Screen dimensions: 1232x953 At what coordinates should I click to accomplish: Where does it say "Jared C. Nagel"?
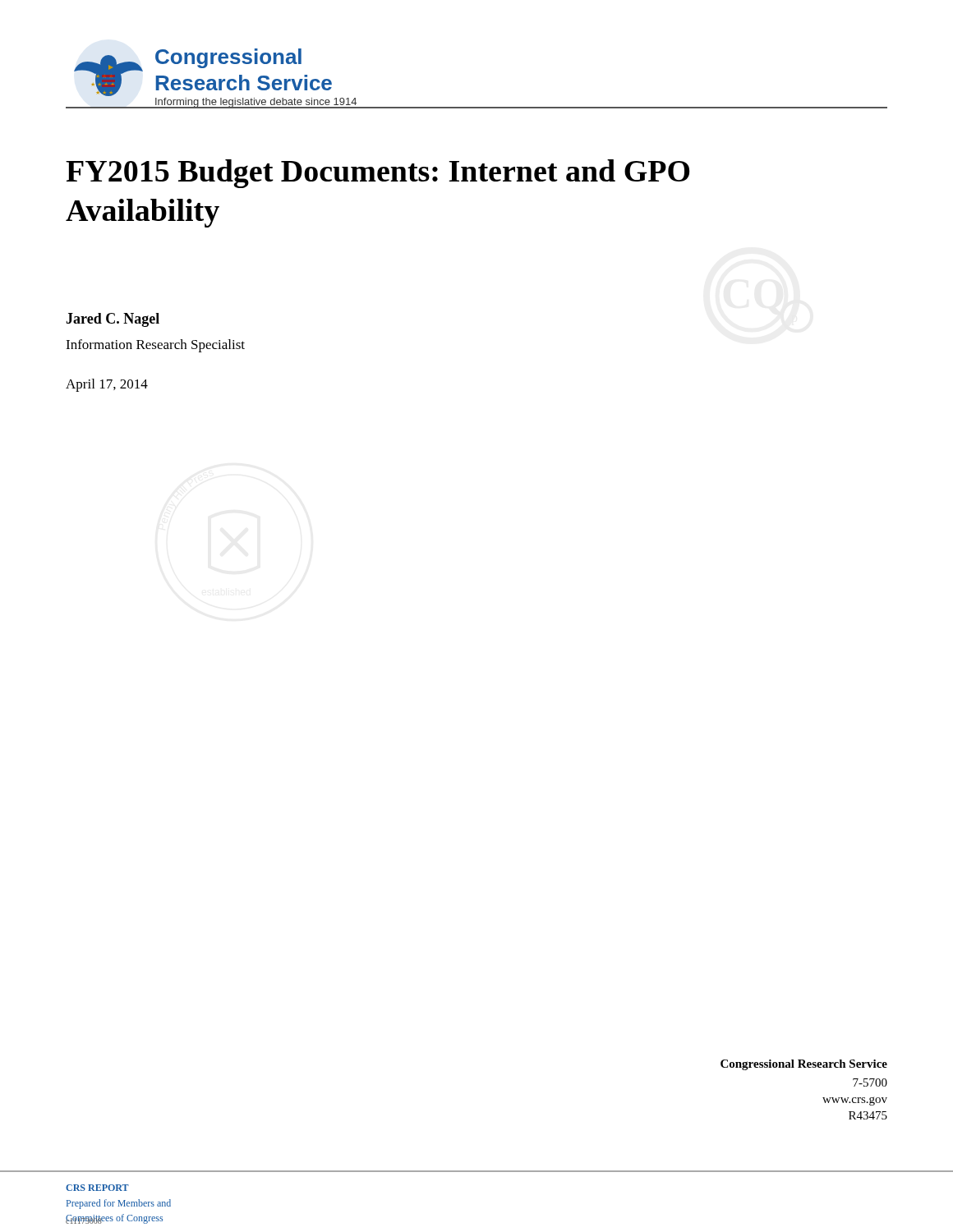tap(113, 319)
